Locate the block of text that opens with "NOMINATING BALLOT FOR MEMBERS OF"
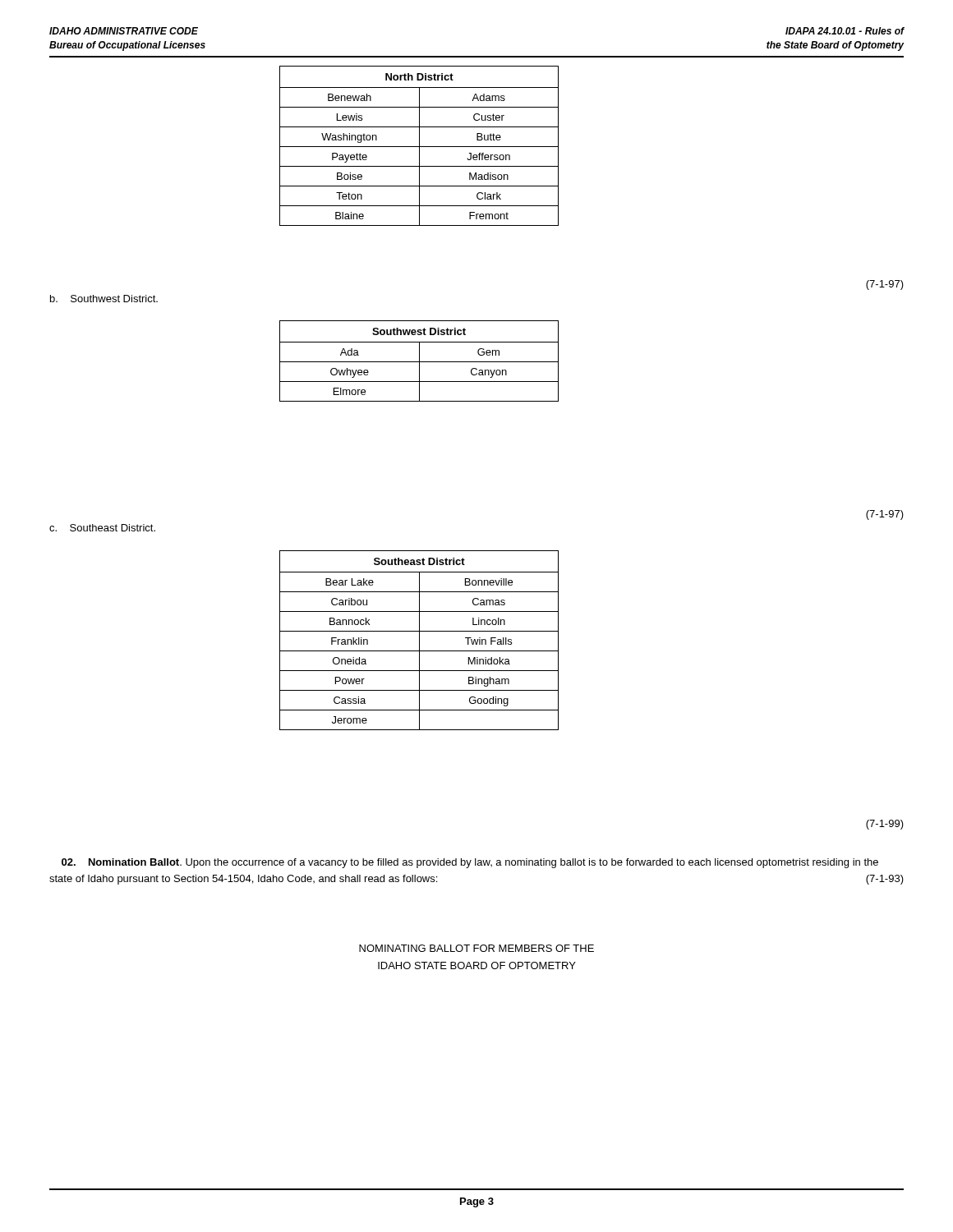Screen dimensions: 1232x953 476,957
